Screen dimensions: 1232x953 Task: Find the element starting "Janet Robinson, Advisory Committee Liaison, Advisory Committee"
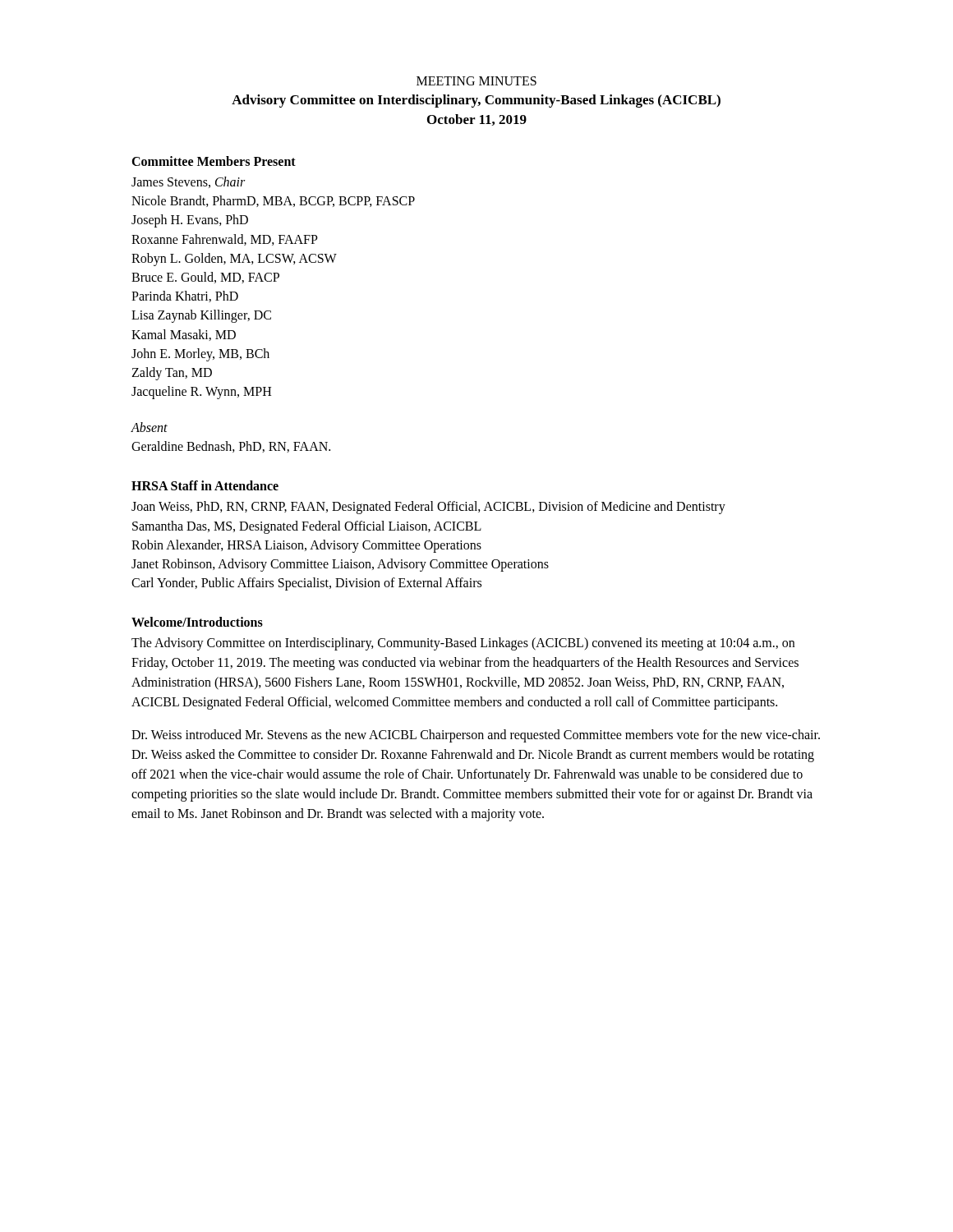tap(340, 564)
